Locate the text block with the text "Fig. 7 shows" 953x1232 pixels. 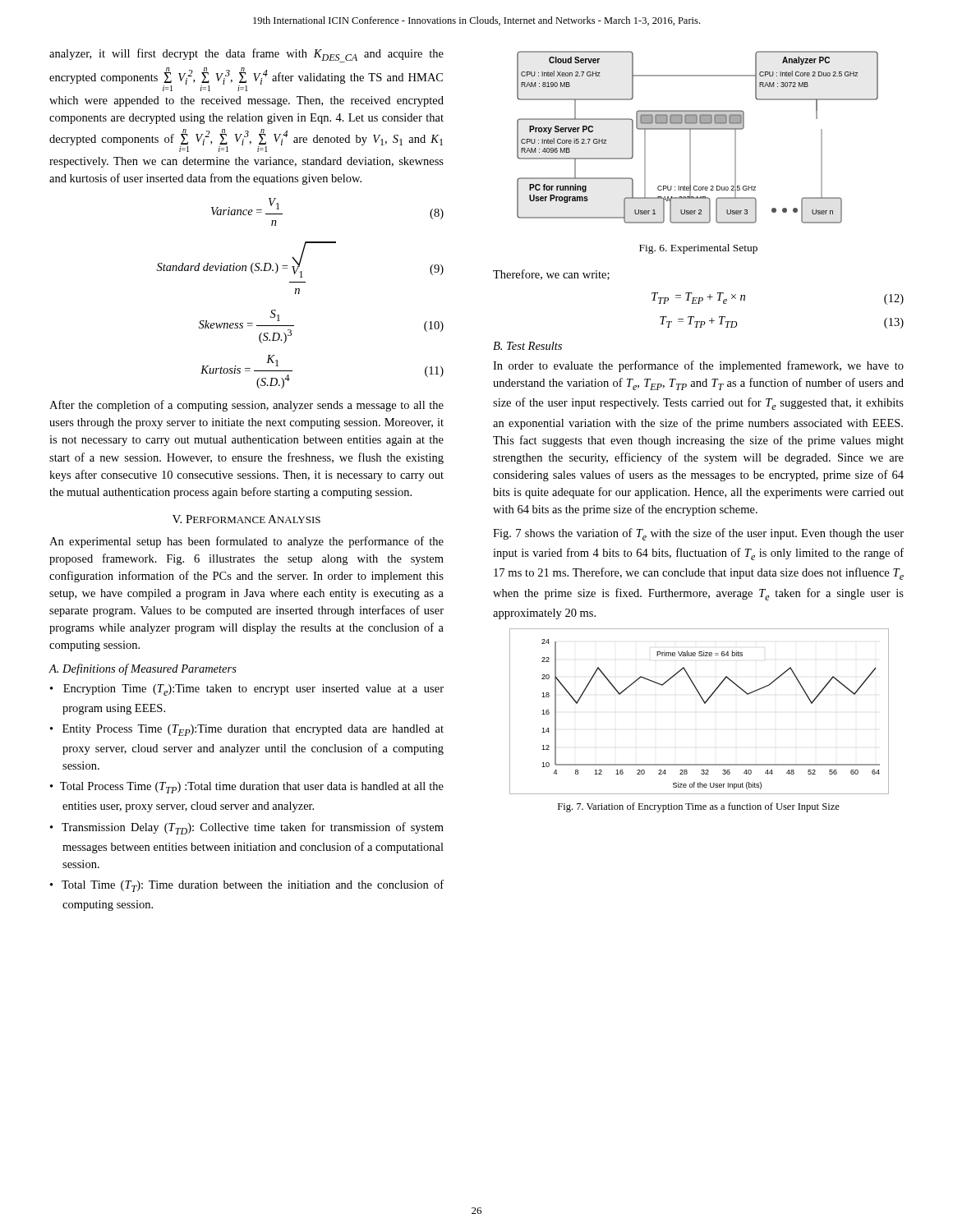click(x=698, y=573)
